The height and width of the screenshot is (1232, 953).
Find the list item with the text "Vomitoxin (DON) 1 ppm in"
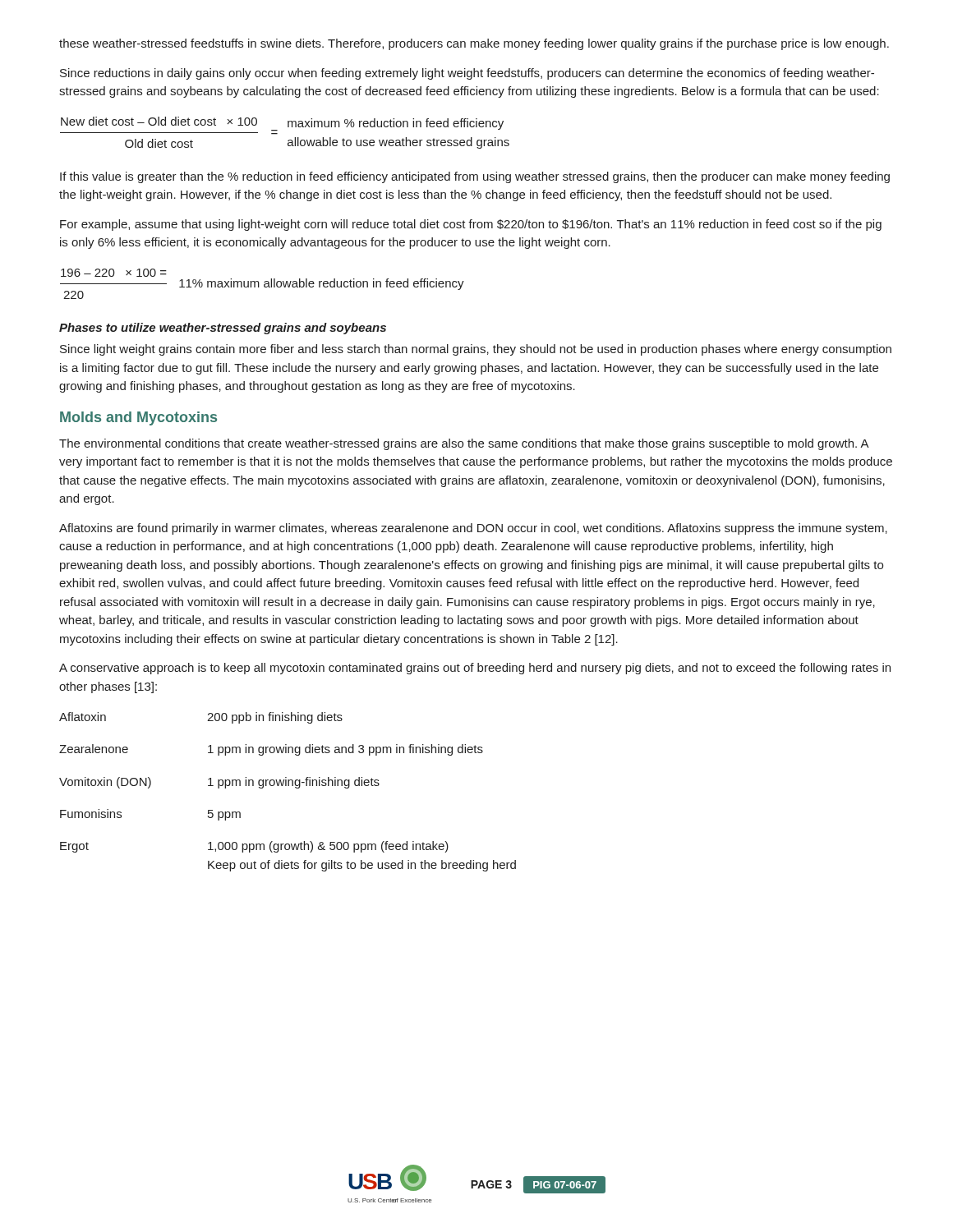click(219, 781)
